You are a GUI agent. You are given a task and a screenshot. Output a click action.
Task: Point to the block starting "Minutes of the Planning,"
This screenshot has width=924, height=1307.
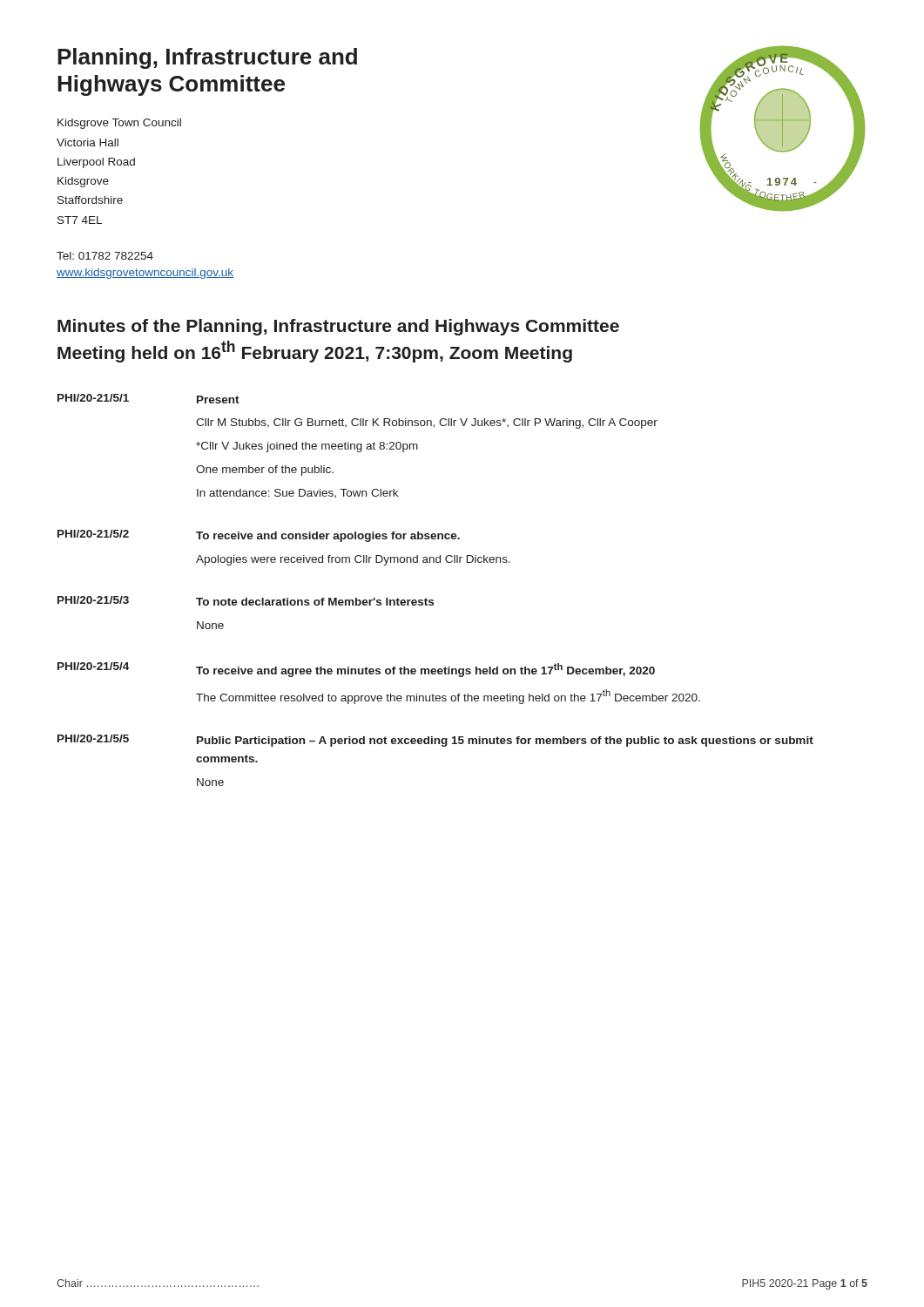coord(338,339)
